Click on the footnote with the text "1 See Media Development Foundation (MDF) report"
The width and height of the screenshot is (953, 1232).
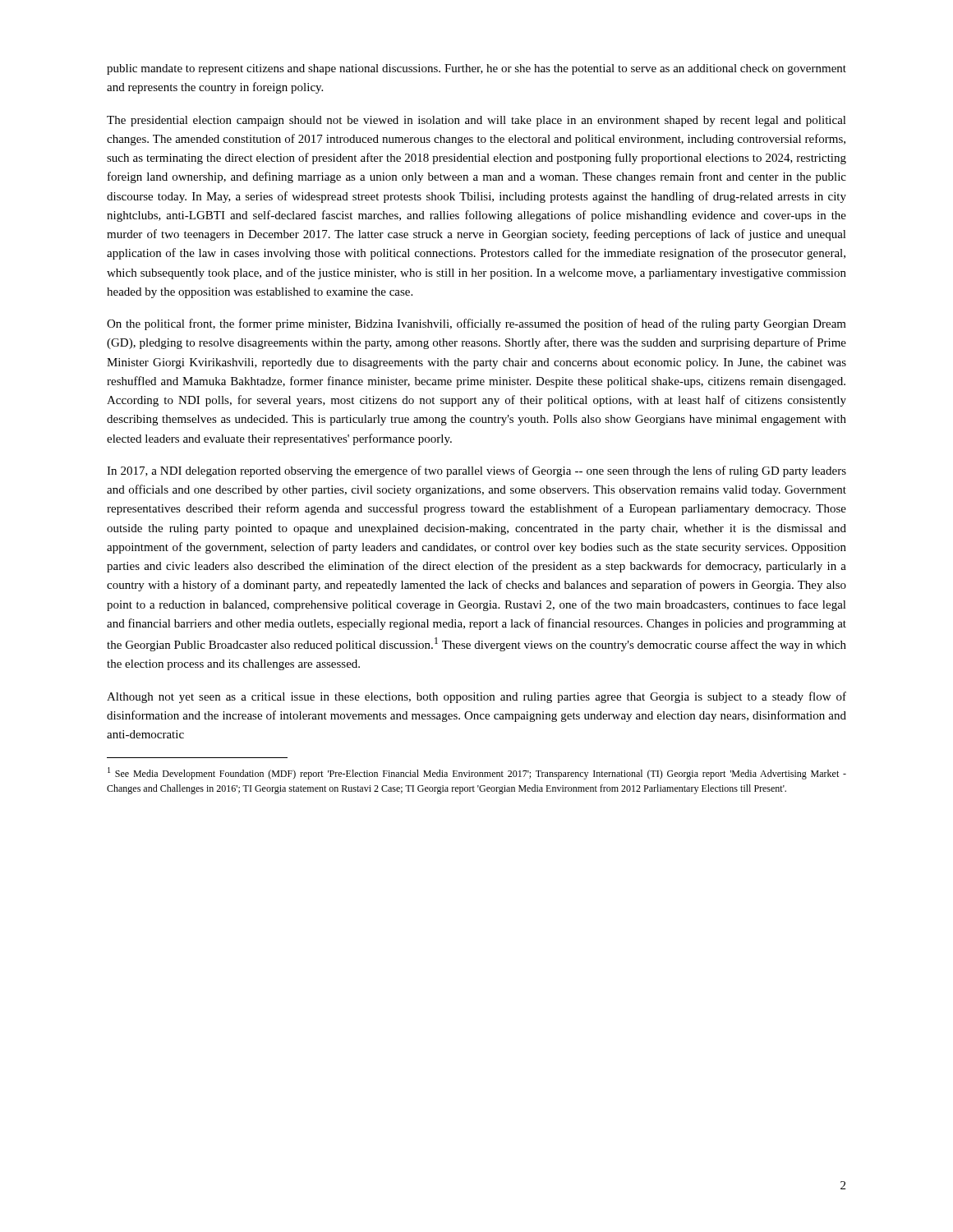[x=476, y=780]
